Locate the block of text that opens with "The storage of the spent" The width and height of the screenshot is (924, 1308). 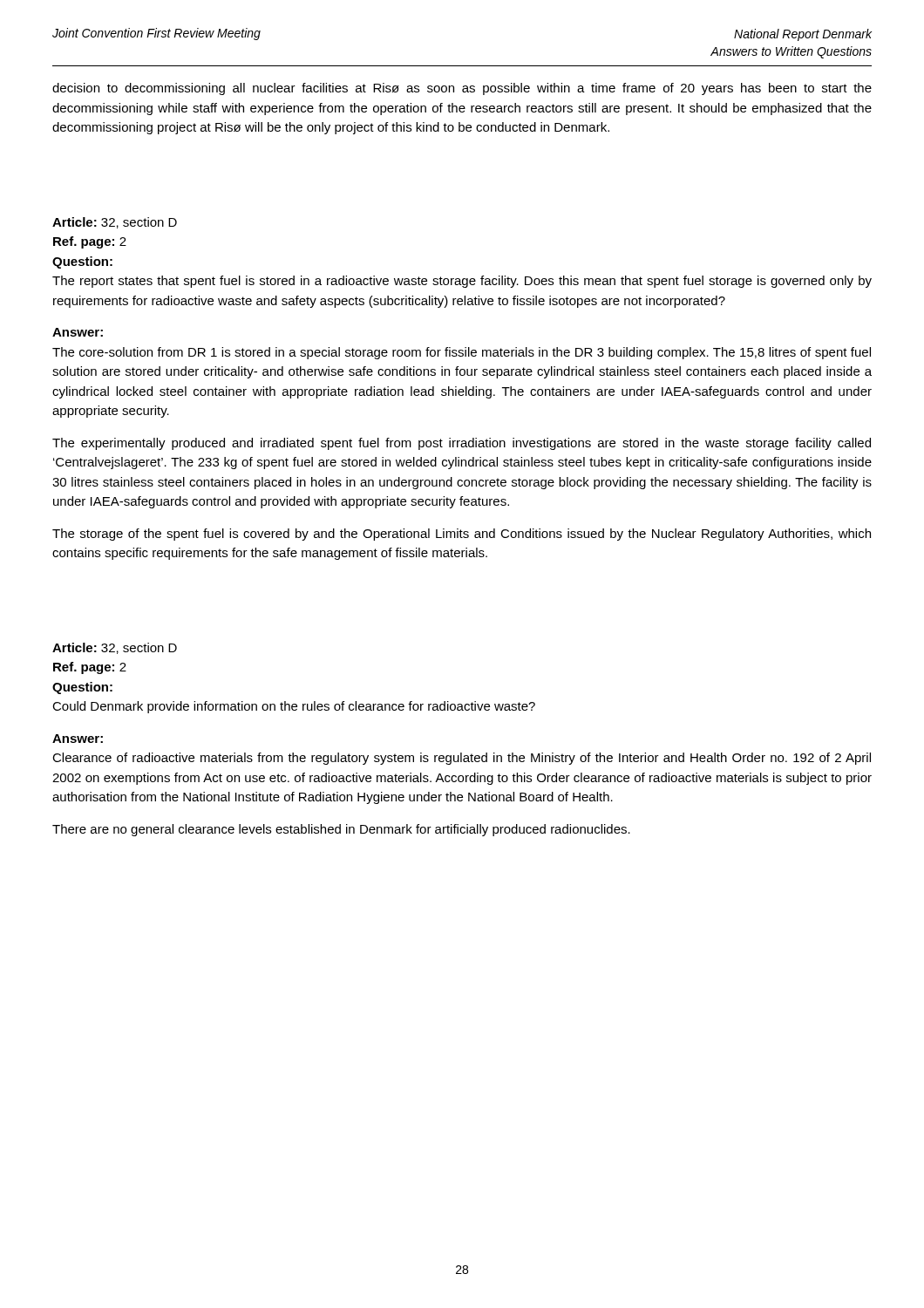[x=462, y=543]
